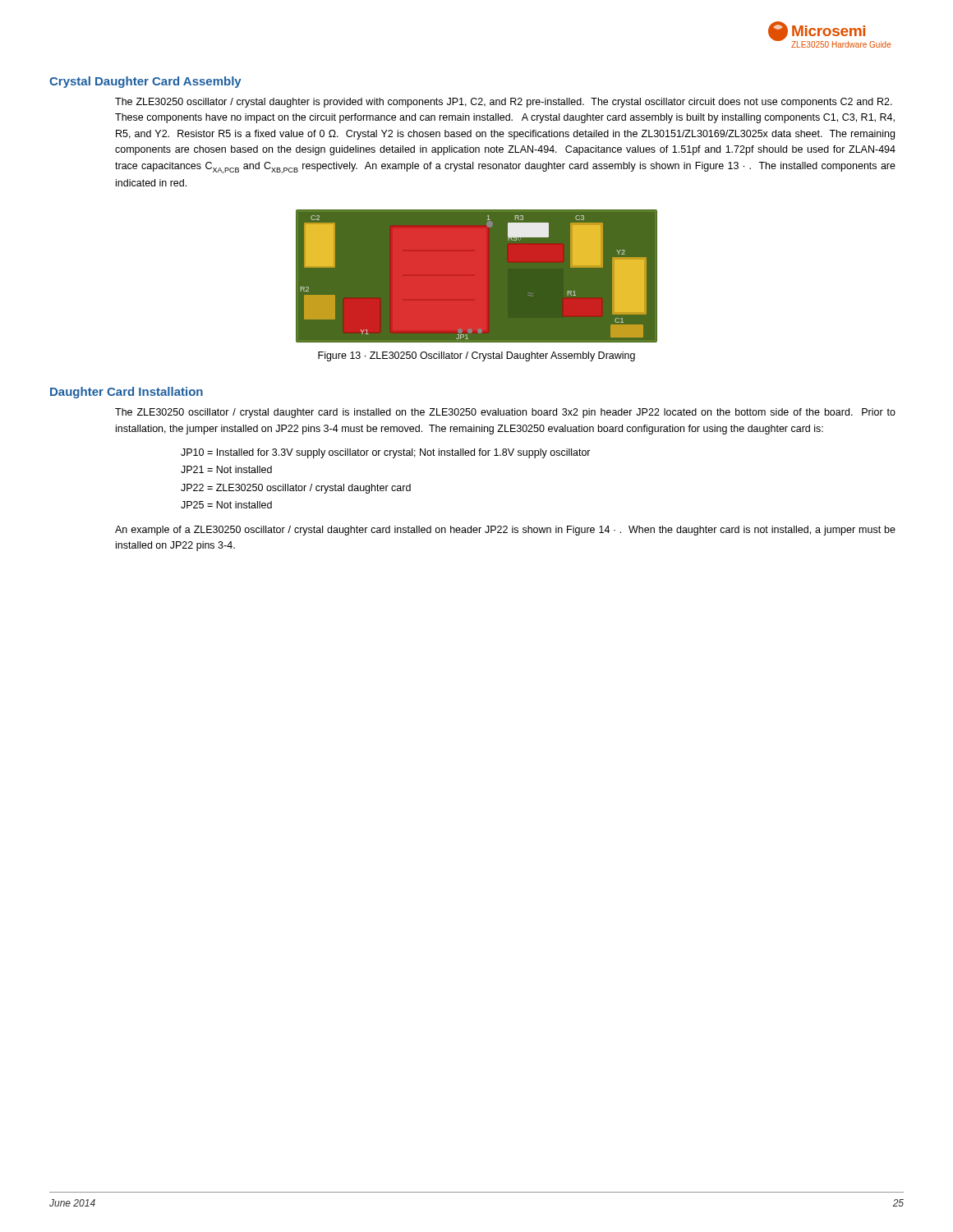Click the passage that begins "An example of"

coord(505,537)
